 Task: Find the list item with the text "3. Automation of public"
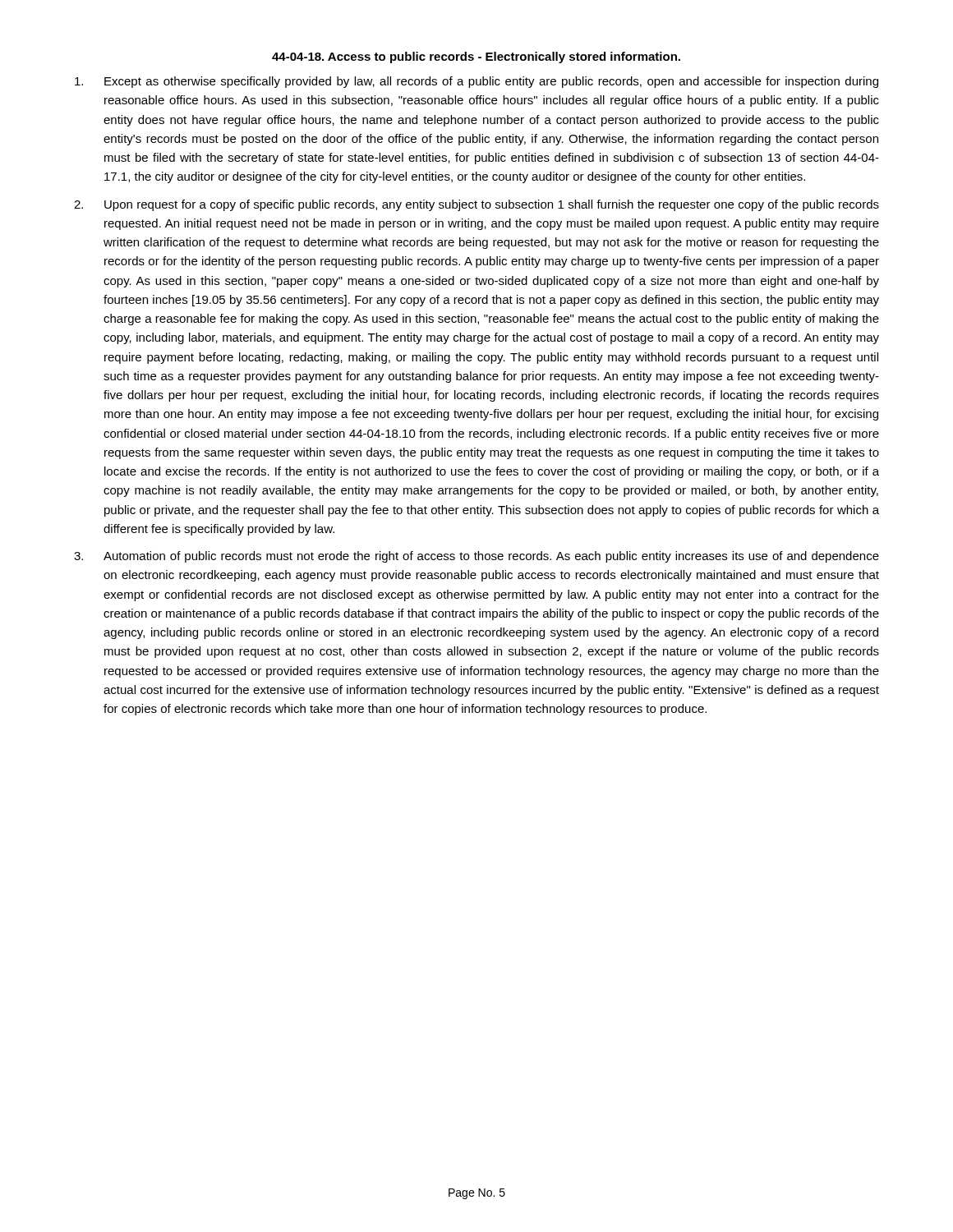click(x=476, y=632)
